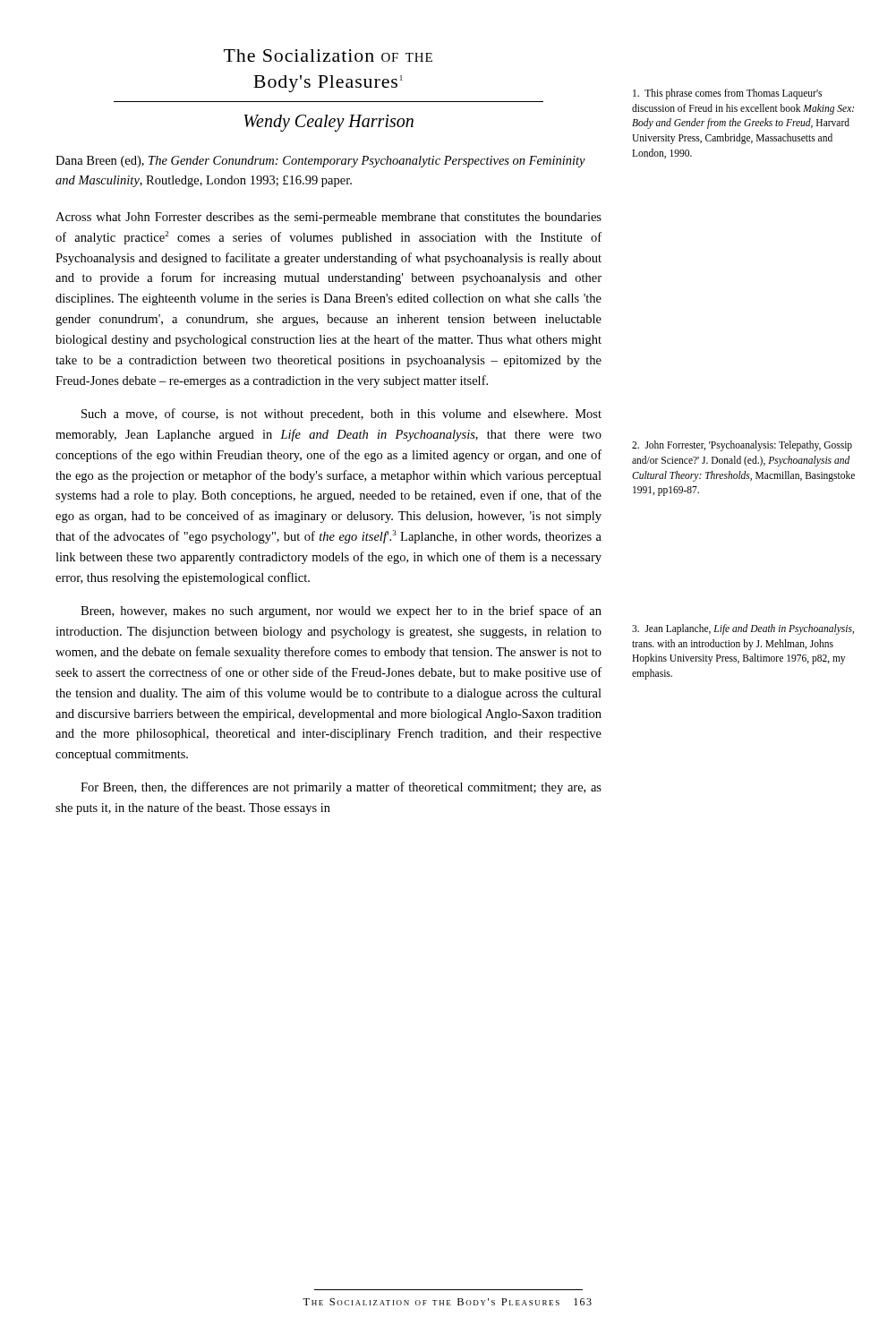This screenshot has width=896, height=1343.
Task: Click on the block starting "Jean Laplanche, Life"
Action: [743, 651]
